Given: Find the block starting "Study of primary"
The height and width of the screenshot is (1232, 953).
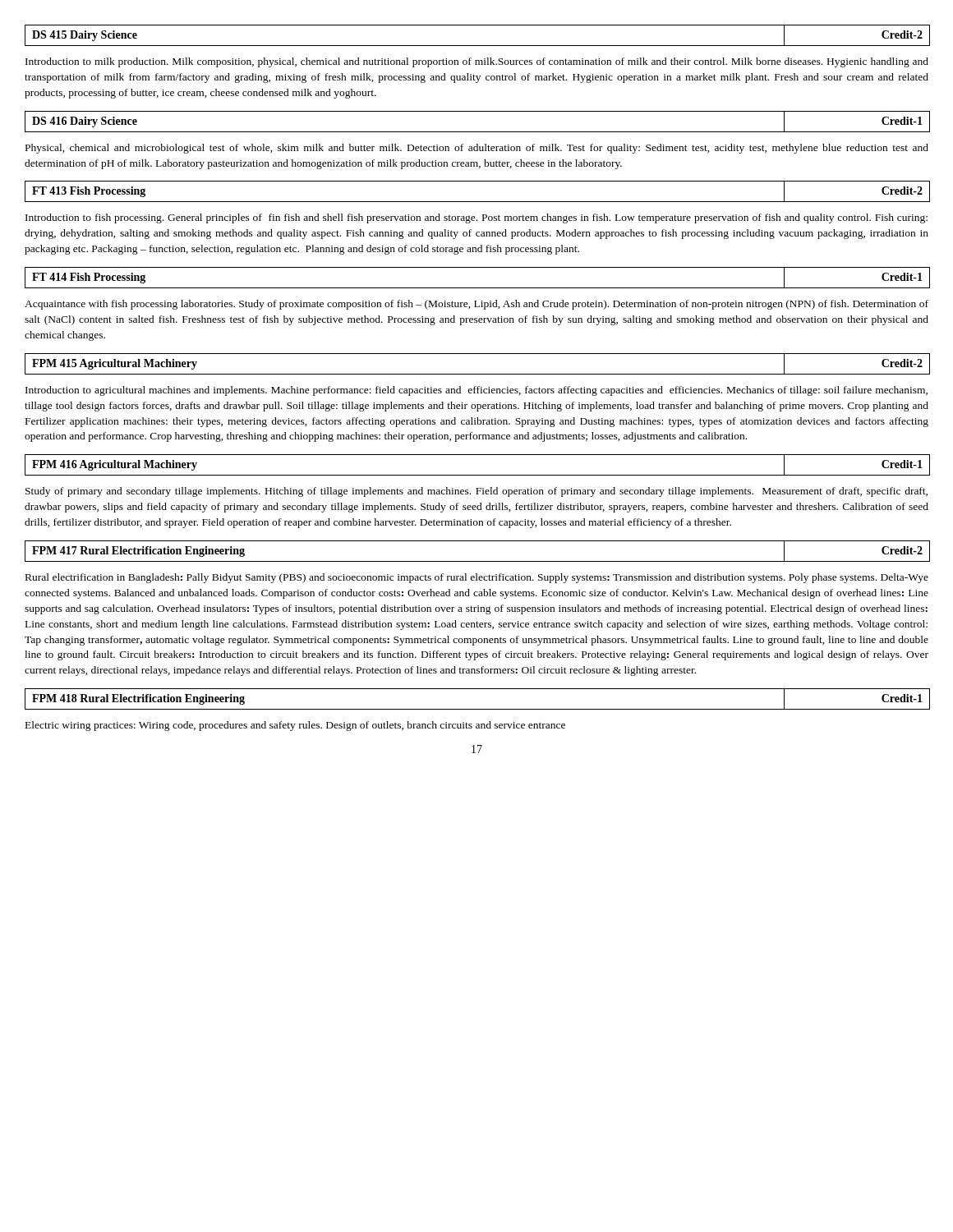Looking at the screenshot, I should click(476, 507).
